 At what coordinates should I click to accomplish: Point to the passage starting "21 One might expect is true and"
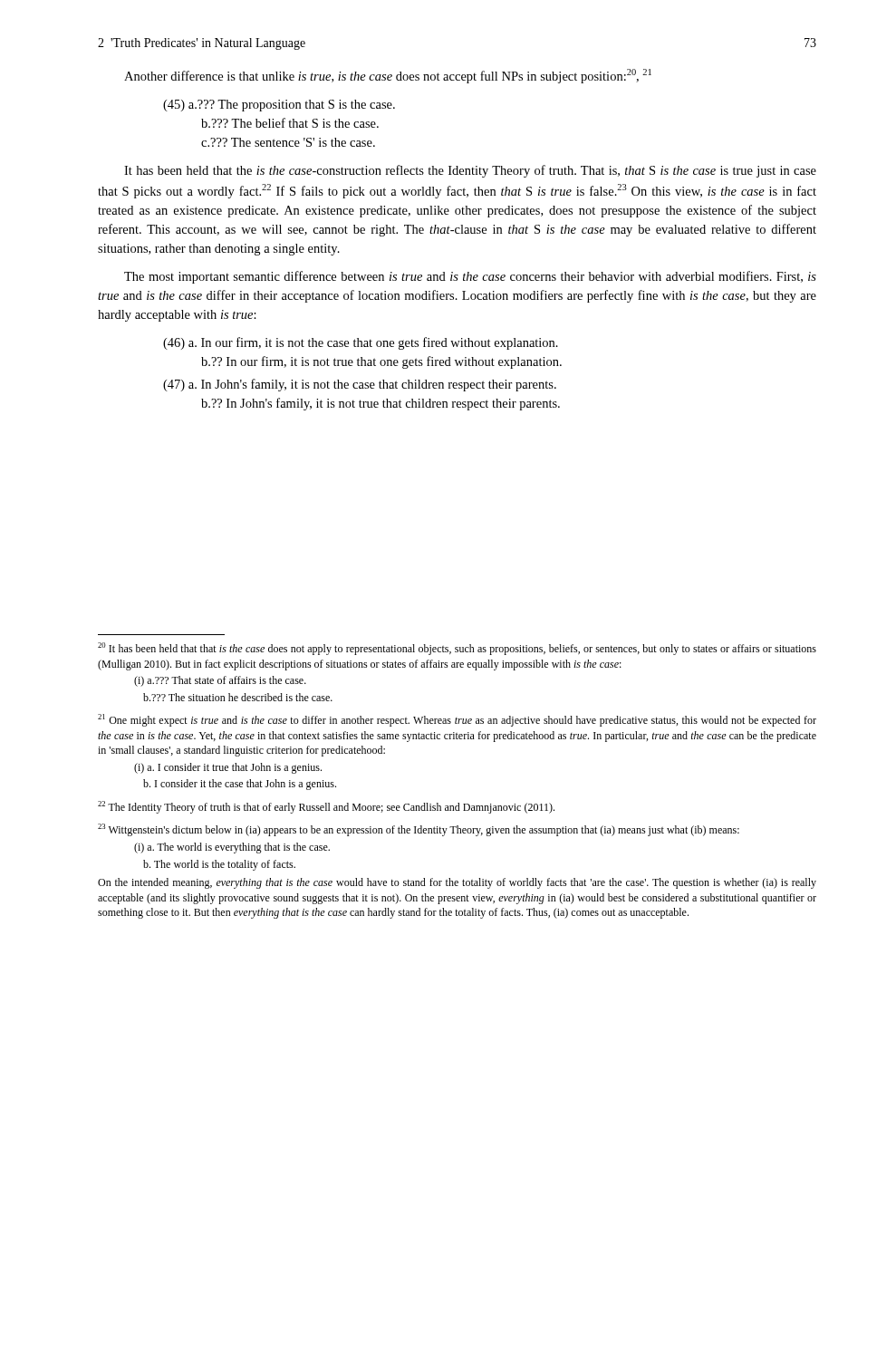[457, 720]
